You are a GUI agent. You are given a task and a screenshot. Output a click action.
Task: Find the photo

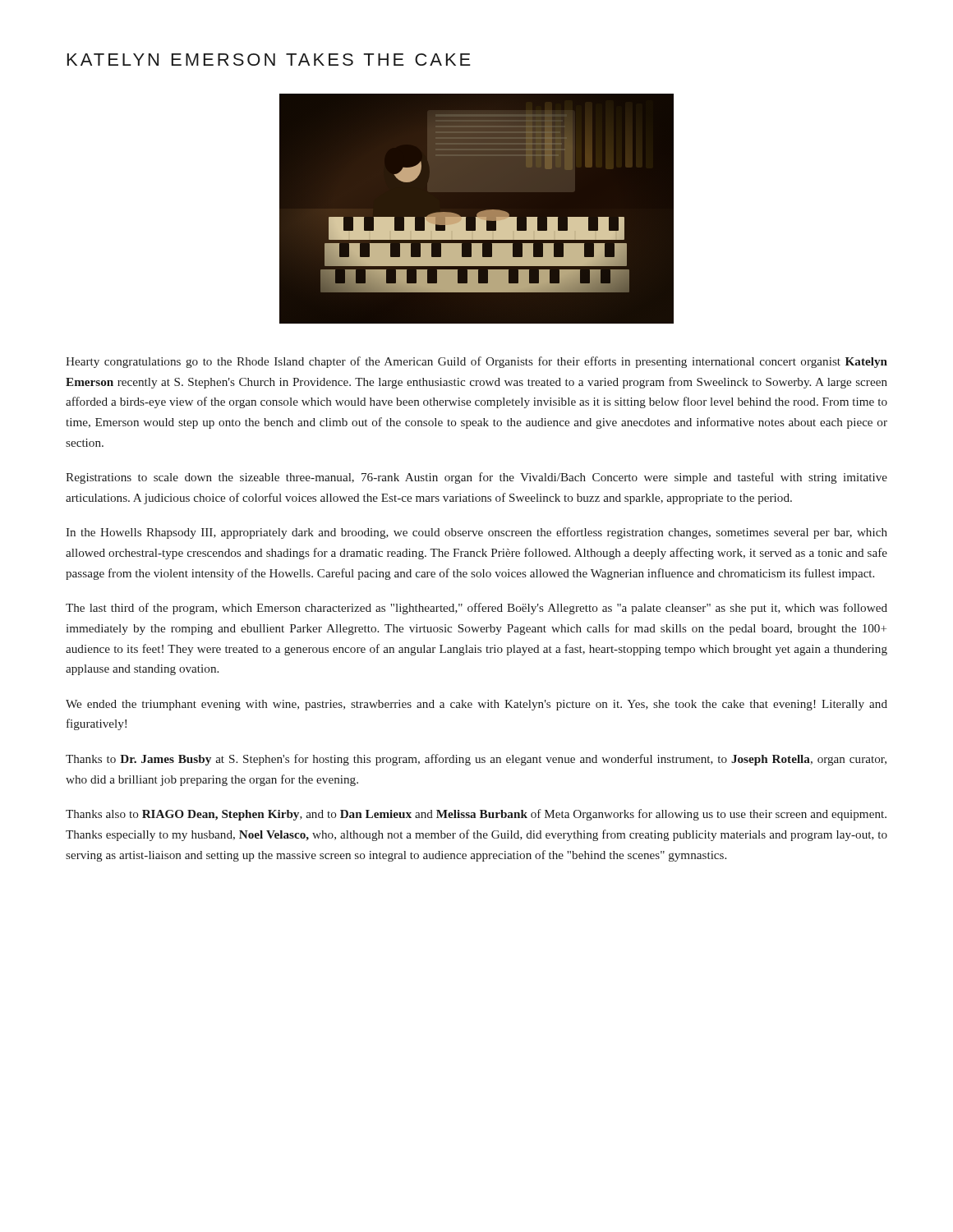coord(476,210)
